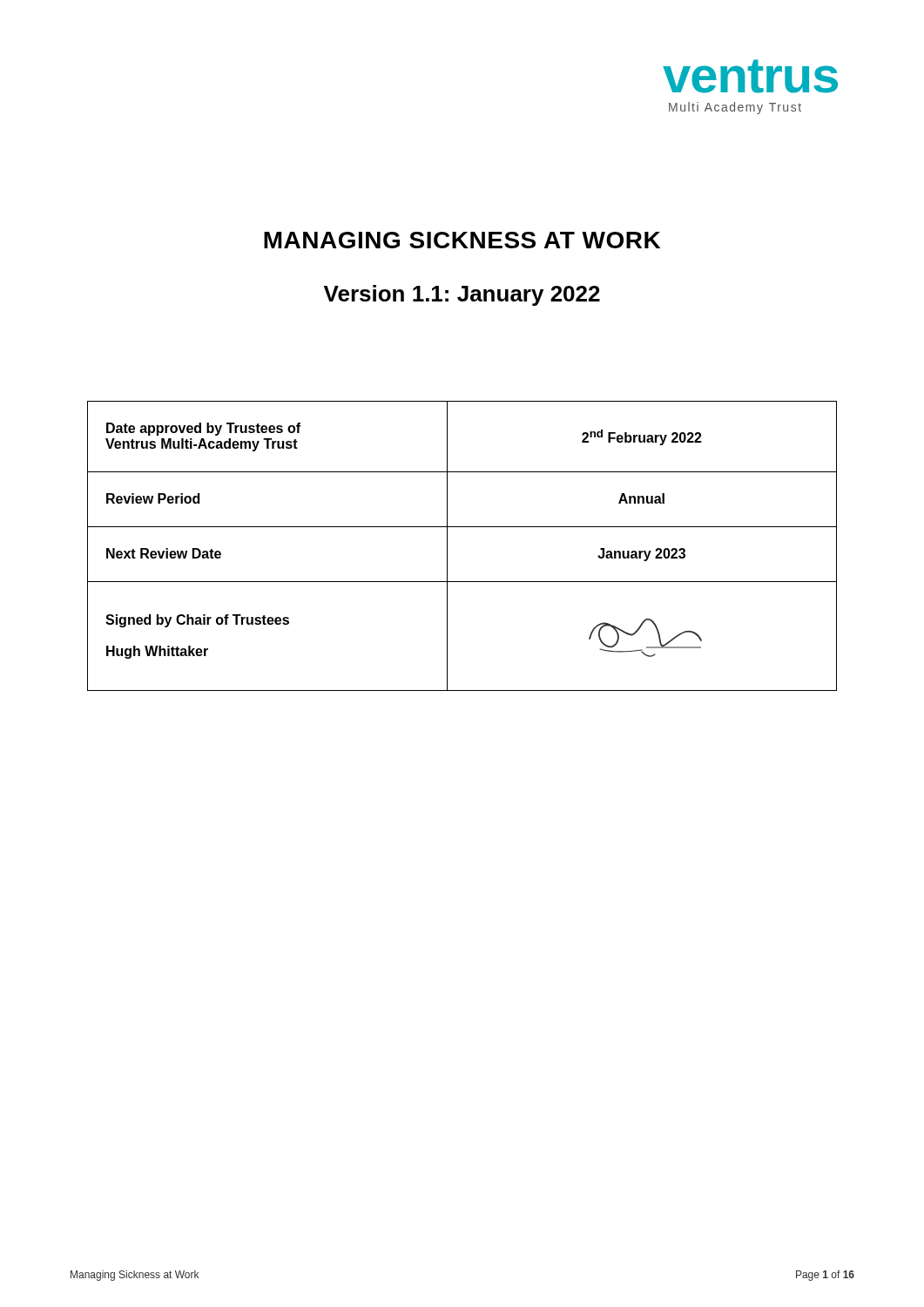Locate the table with the text "January 2023"
924x1307 pixels.
(x=462, y=546)
